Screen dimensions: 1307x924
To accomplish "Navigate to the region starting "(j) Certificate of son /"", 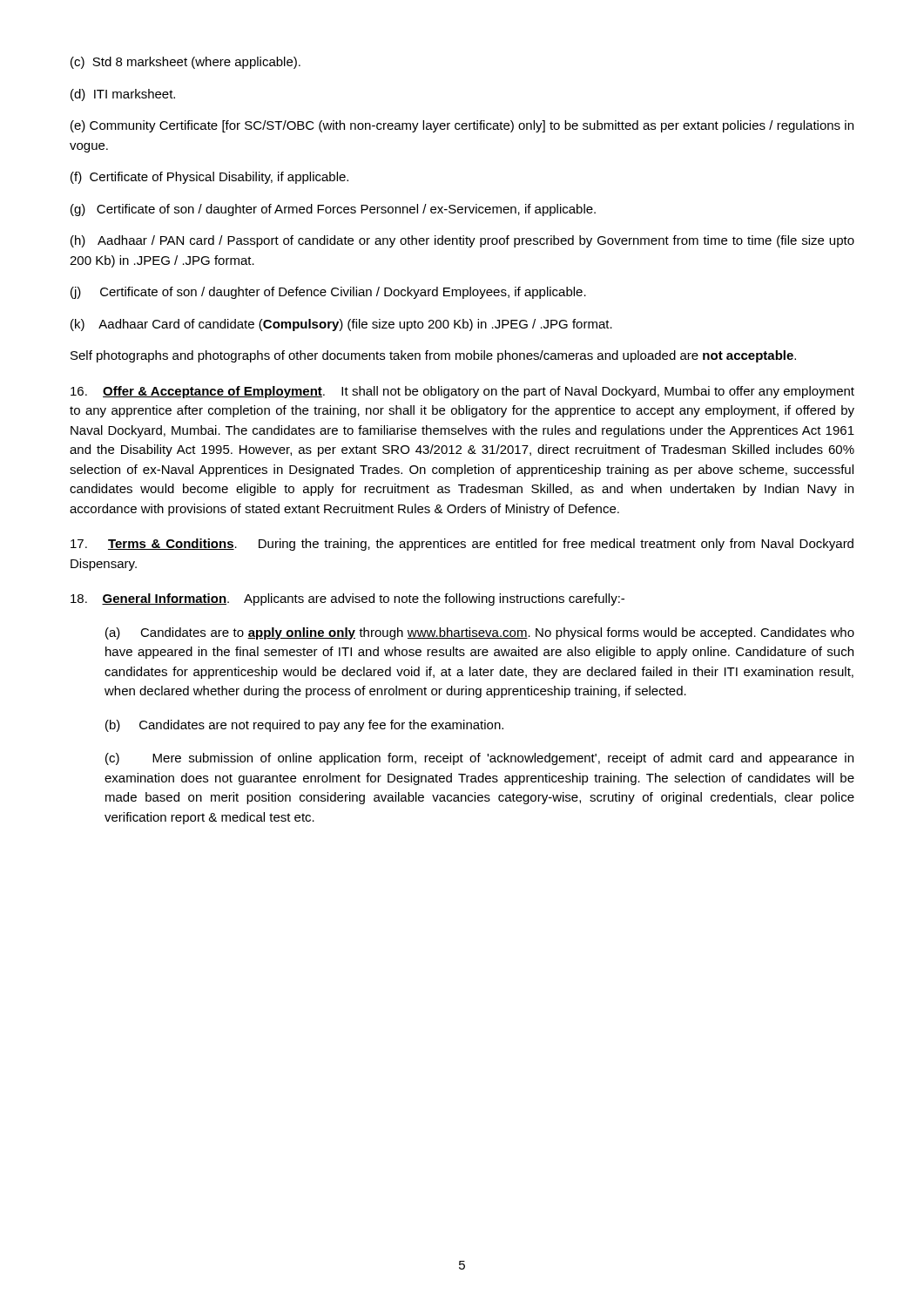I will pos(328,291).
